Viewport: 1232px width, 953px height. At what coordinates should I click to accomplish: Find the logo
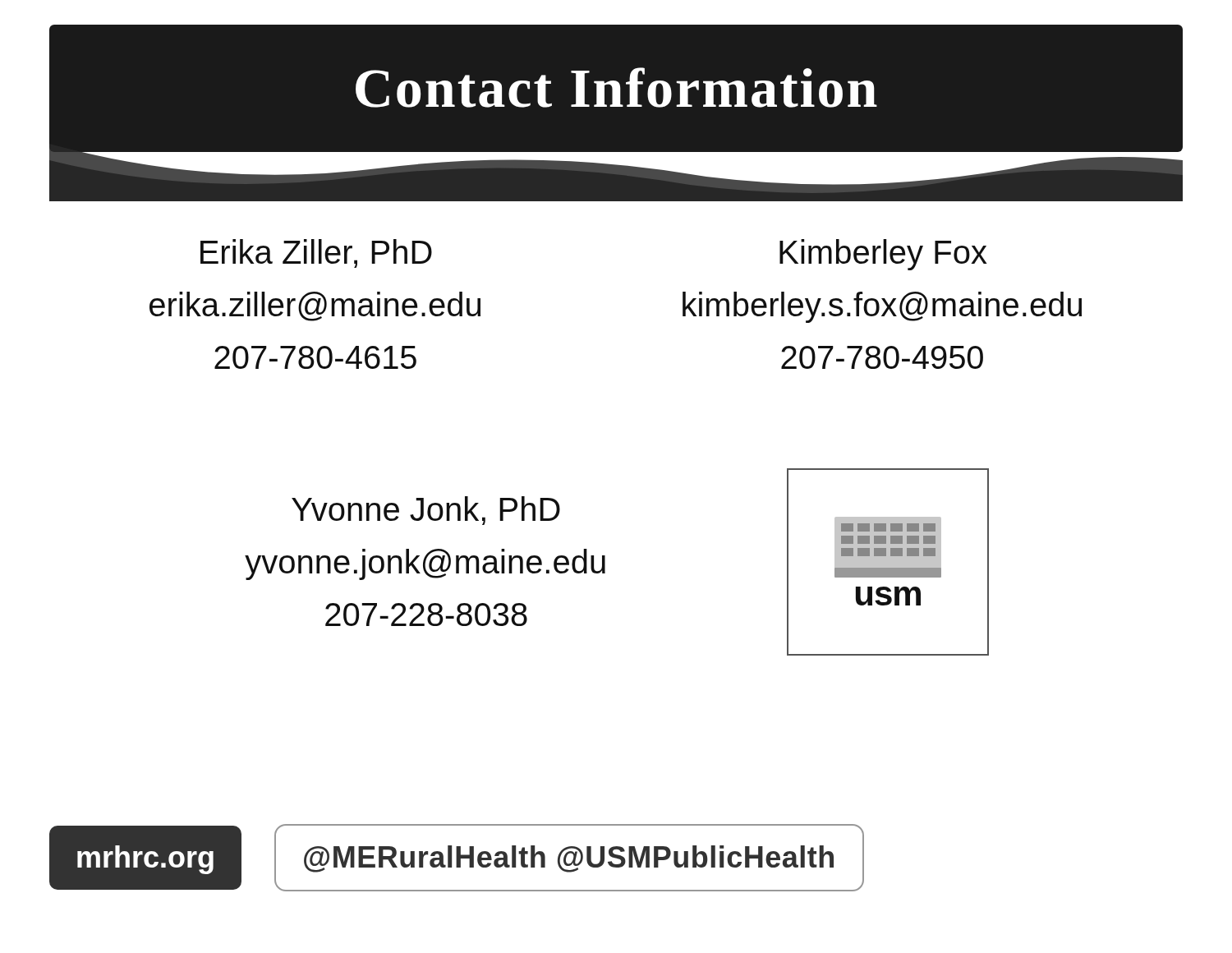click(x=888, y=562)
